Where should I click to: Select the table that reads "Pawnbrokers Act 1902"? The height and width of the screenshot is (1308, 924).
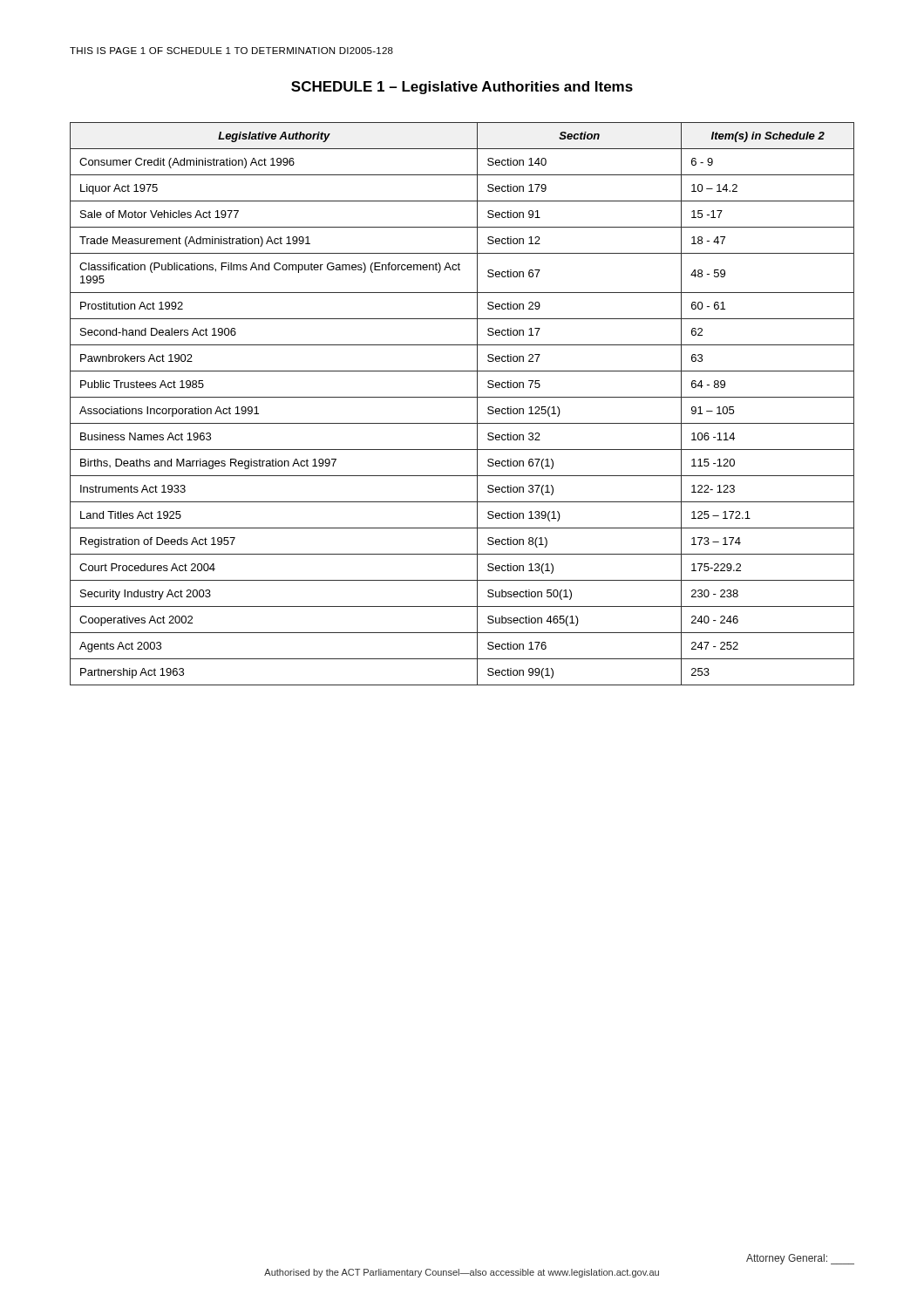pyautogui.click(x=462, y=404)
